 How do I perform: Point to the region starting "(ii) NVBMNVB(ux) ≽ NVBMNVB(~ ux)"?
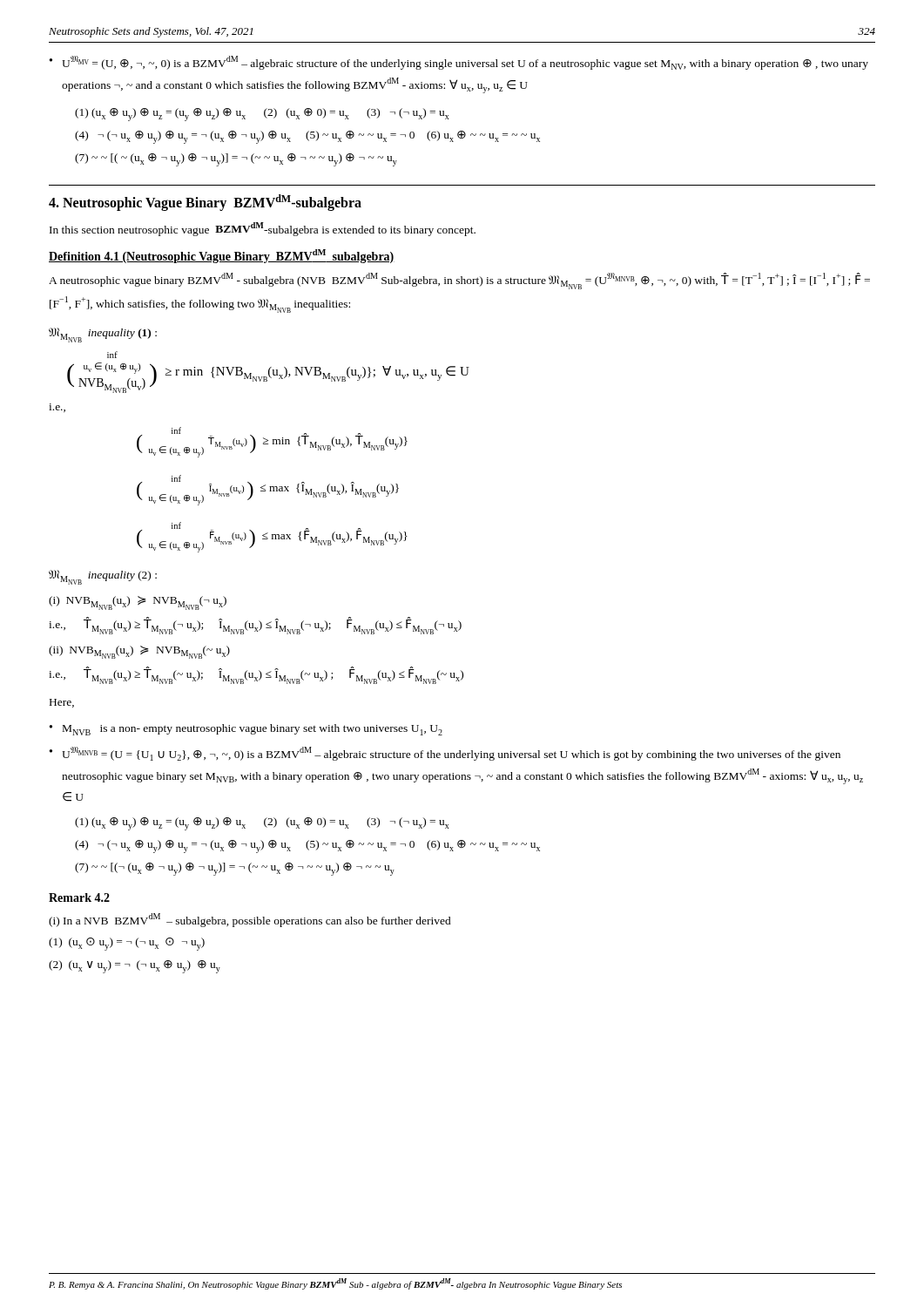pos(139,652)
